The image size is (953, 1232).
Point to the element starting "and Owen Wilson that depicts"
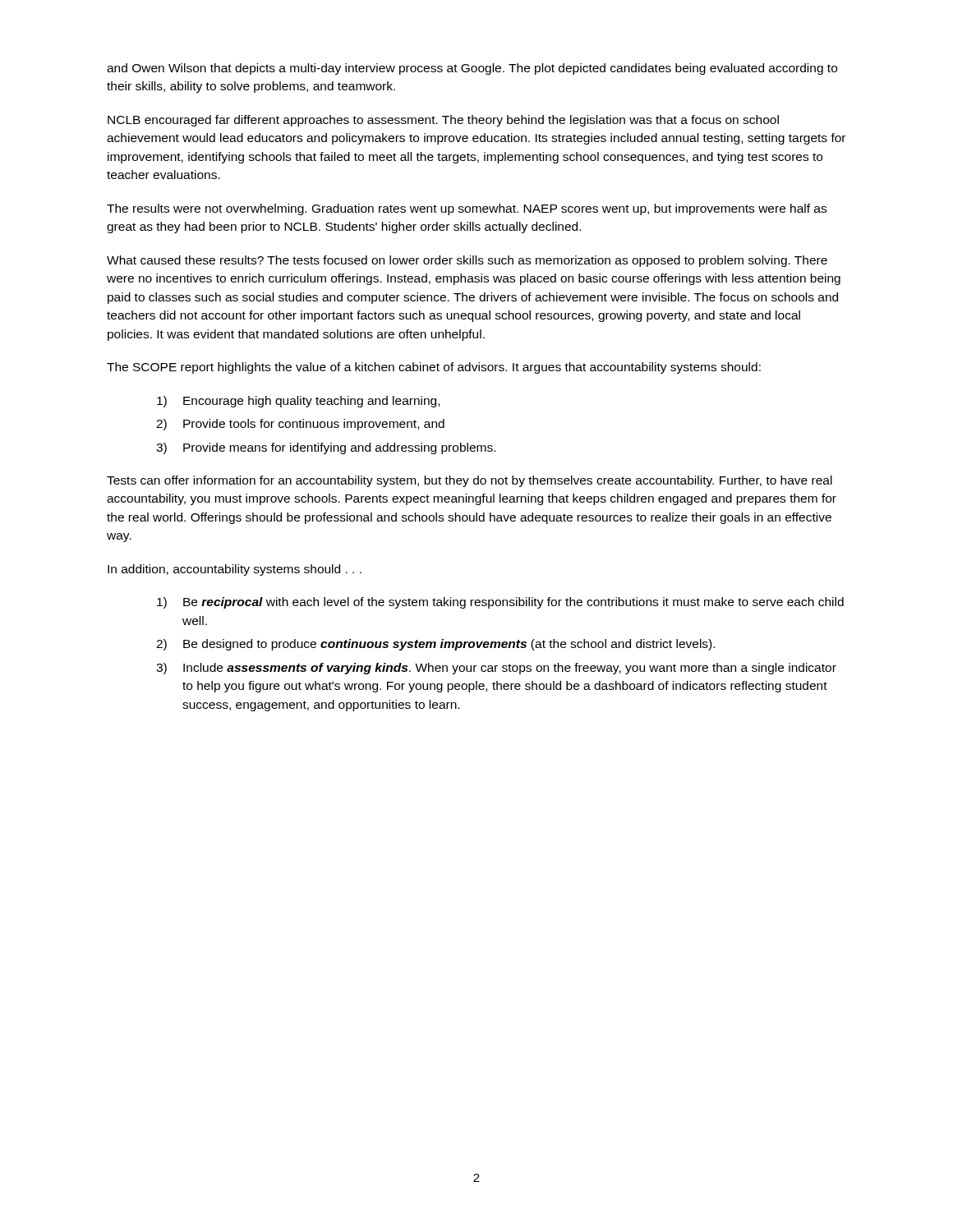point(472,77)
